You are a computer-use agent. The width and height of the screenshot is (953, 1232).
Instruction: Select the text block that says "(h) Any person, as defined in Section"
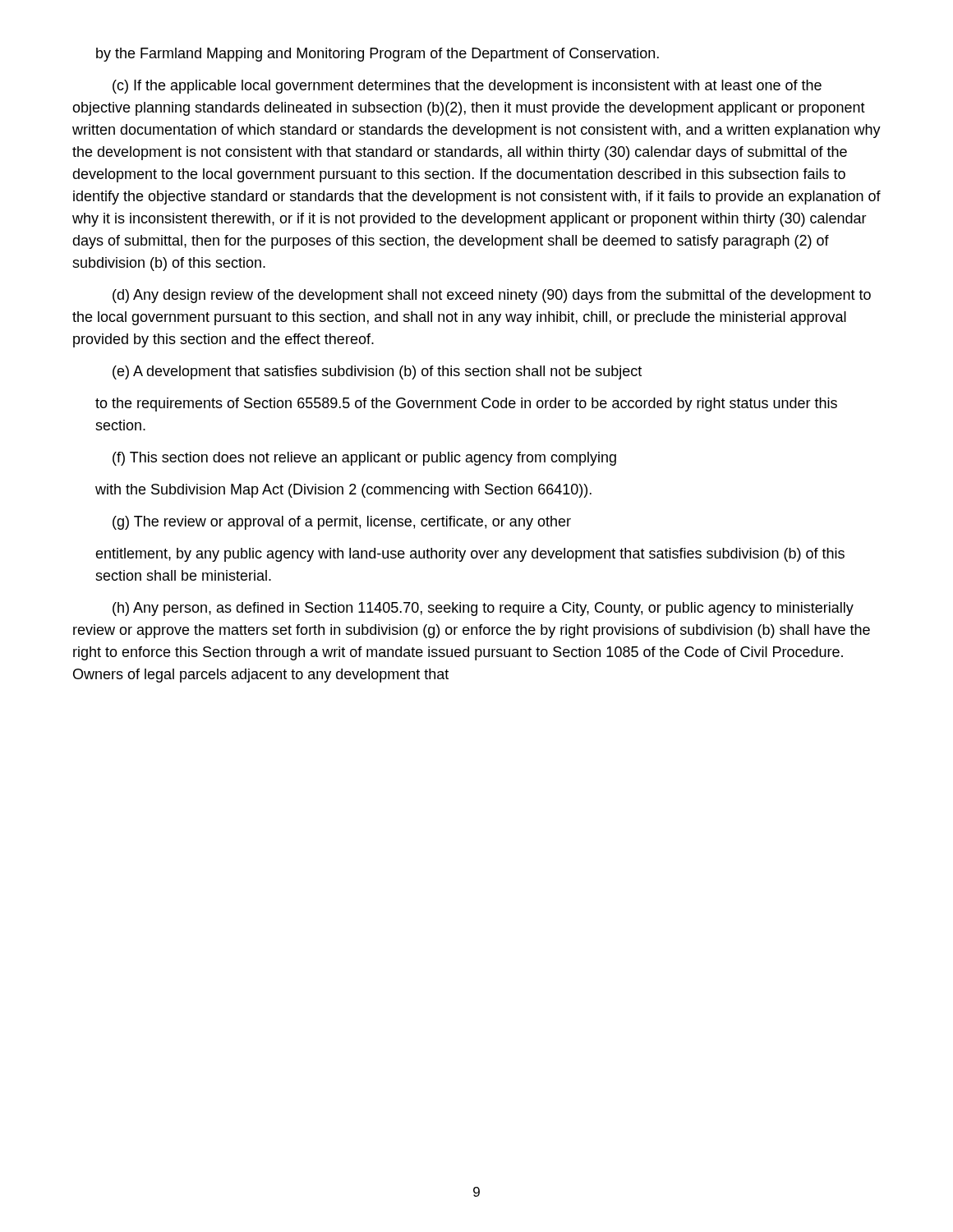476,642
